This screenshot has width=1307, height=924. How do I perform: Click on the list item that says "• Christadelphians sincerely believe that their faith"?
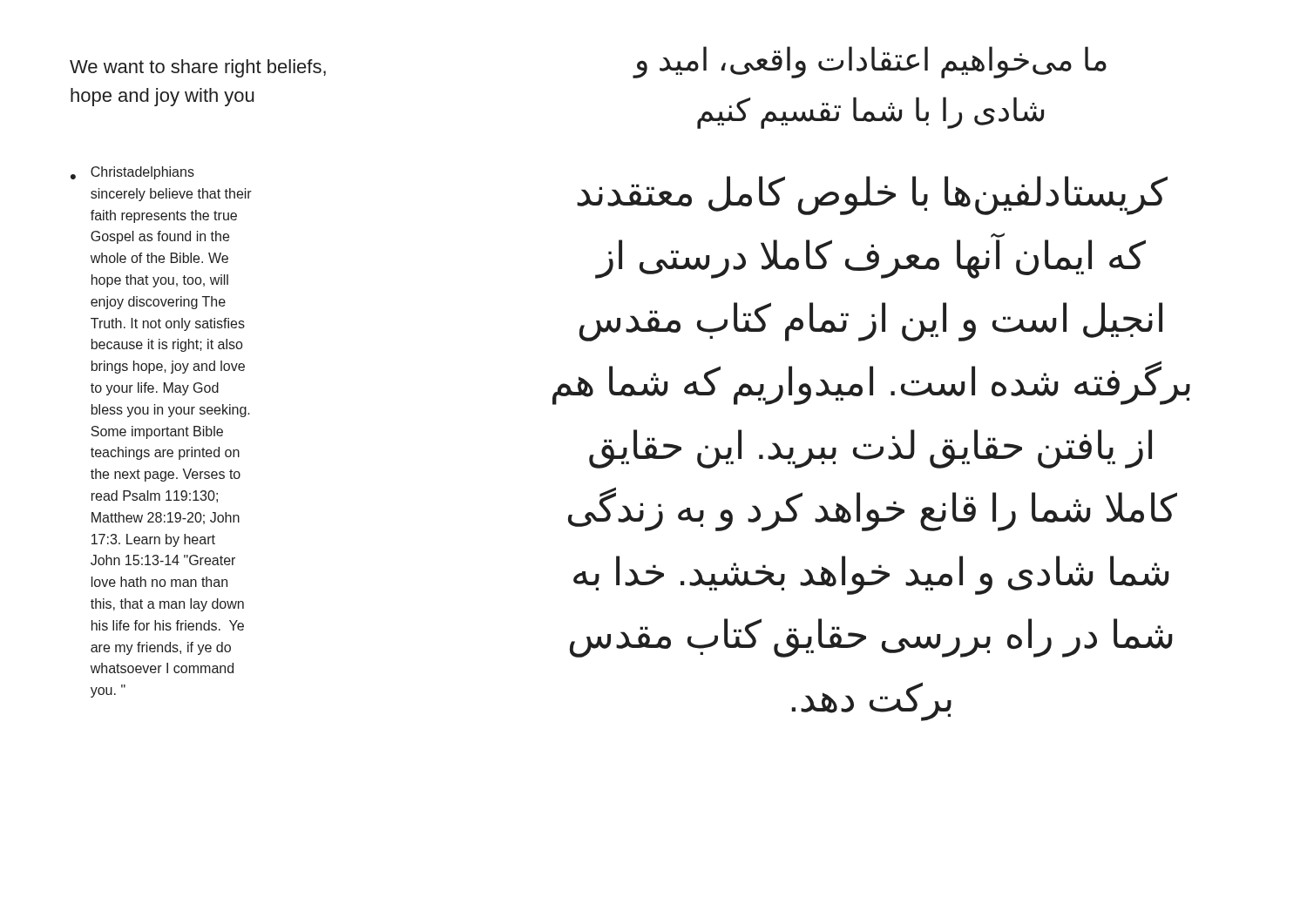click(161, 432)
